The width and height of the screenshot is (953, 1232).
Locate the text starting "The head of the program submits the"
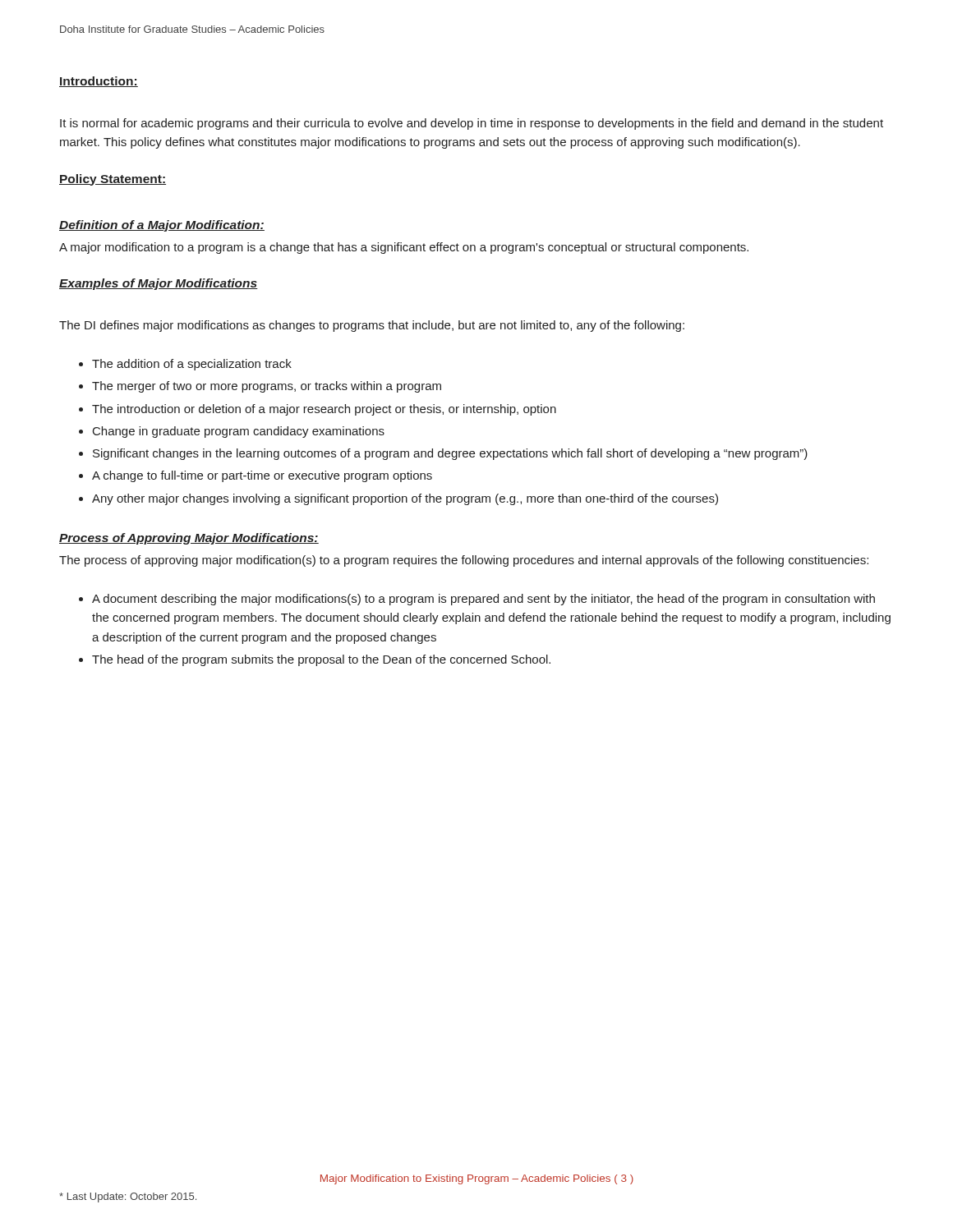[322, 659]
